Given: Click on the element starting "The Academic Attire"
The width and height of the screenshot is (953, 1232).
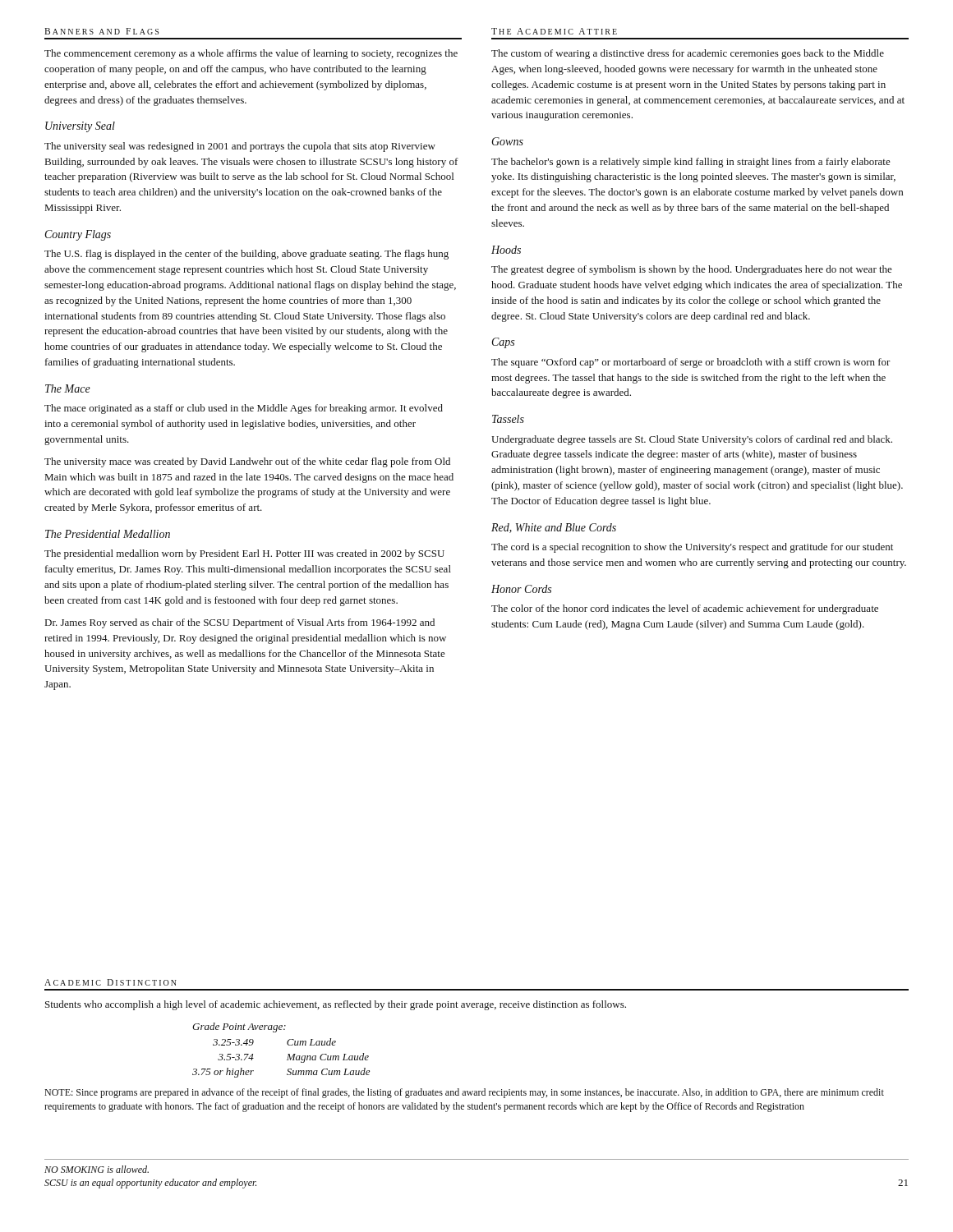Looking at the screenshot, I should tap(700, 33).
